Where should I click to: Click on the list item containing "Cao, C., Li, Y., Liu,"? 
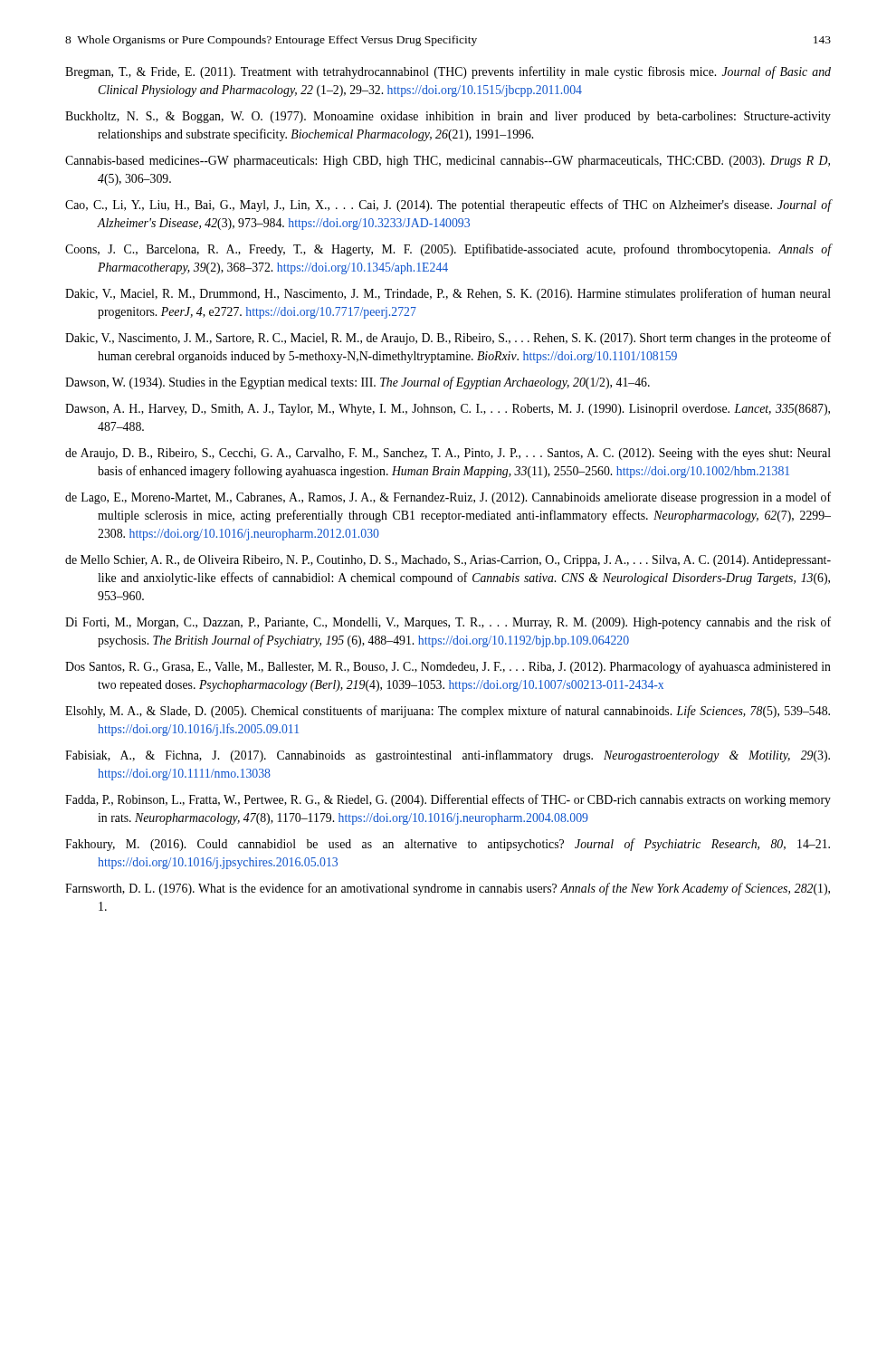(x=448, y=214)
